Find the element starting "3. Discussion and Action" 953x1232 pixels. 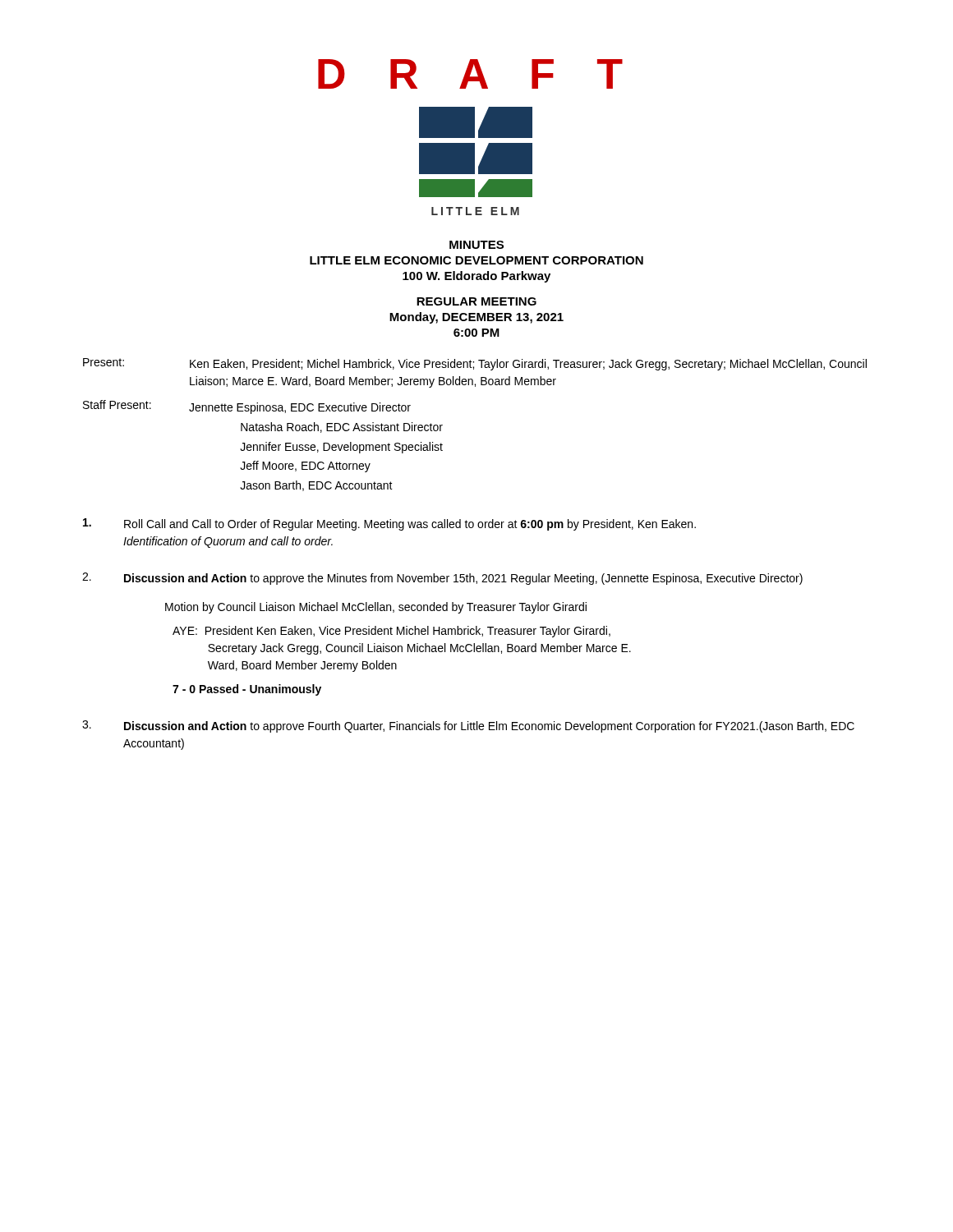[476, 735]
